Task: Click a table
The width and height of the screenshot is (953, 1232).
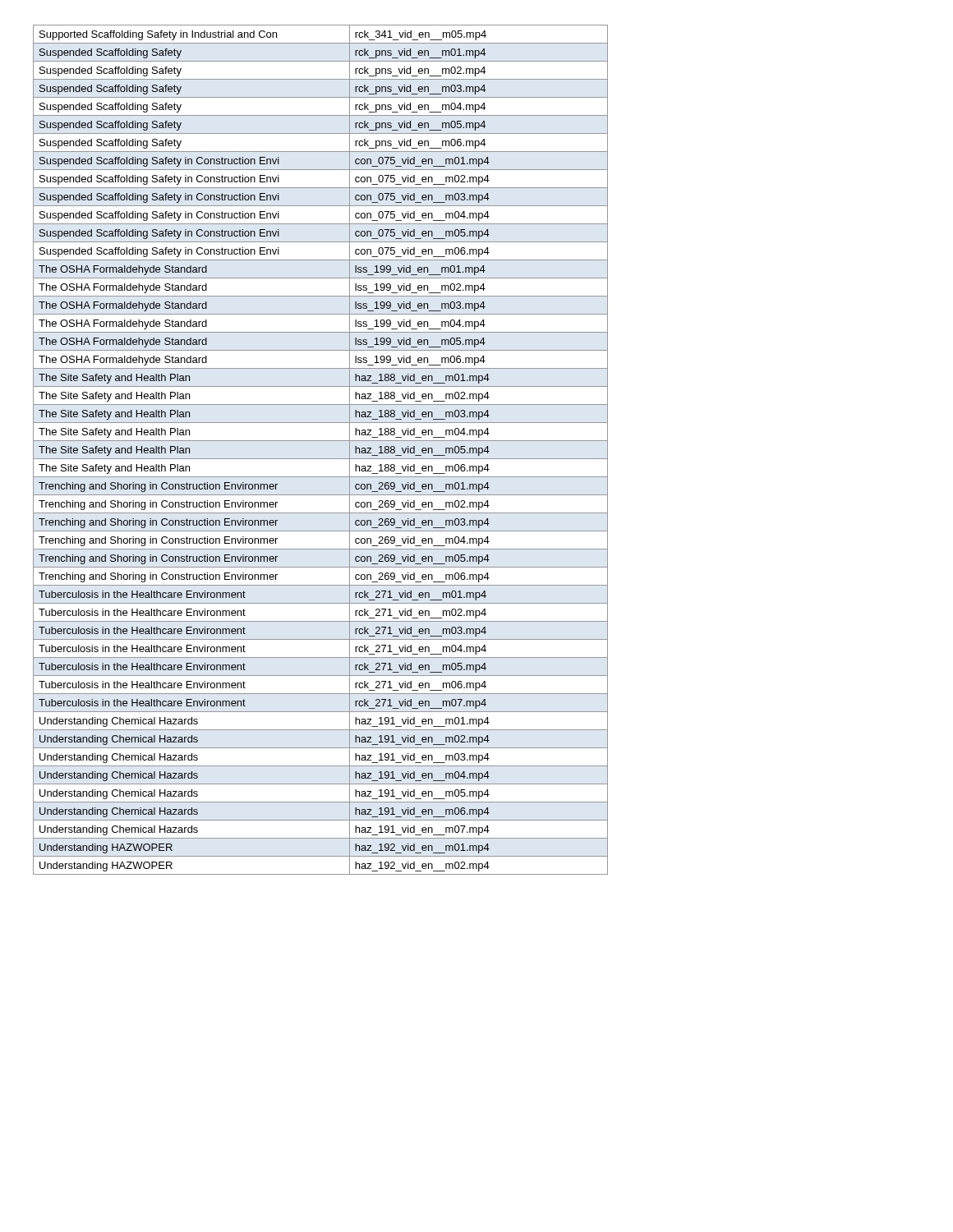Action: pos(476,450)
